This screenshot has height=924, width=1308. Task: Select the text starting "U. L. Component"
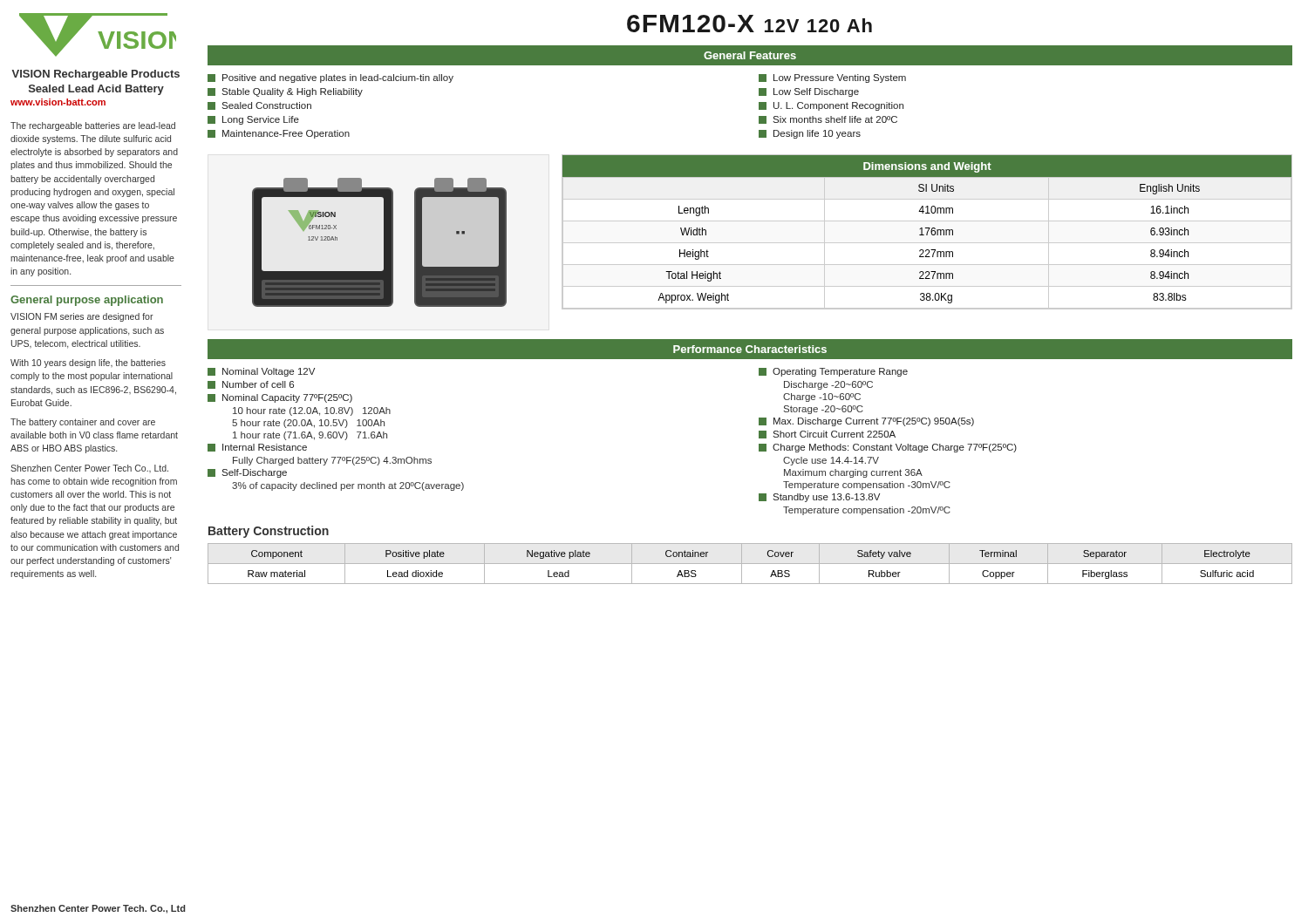(x=831, y=105)
